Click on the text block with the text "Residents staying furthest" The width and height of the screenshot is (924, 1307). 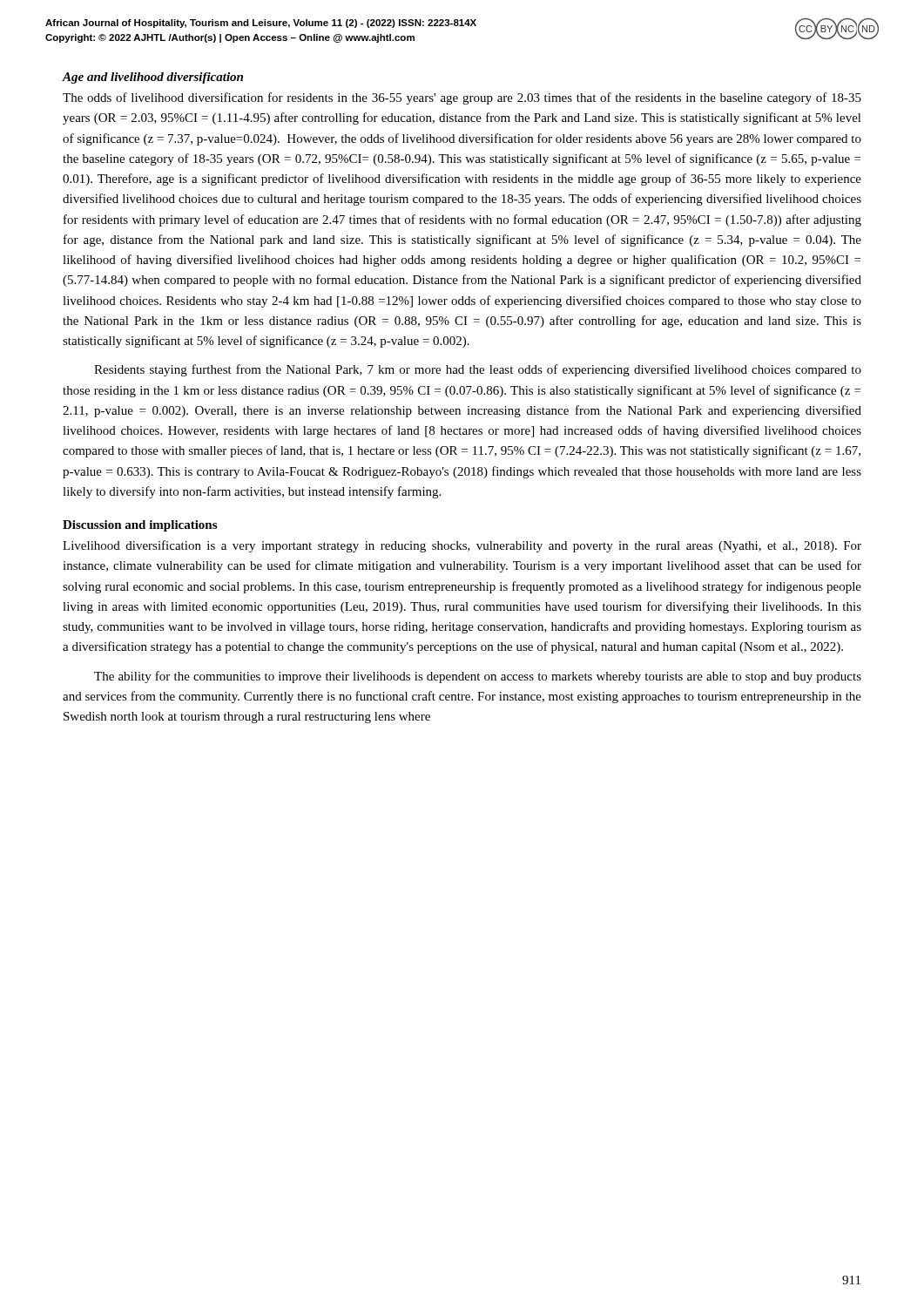click(462, 431)
